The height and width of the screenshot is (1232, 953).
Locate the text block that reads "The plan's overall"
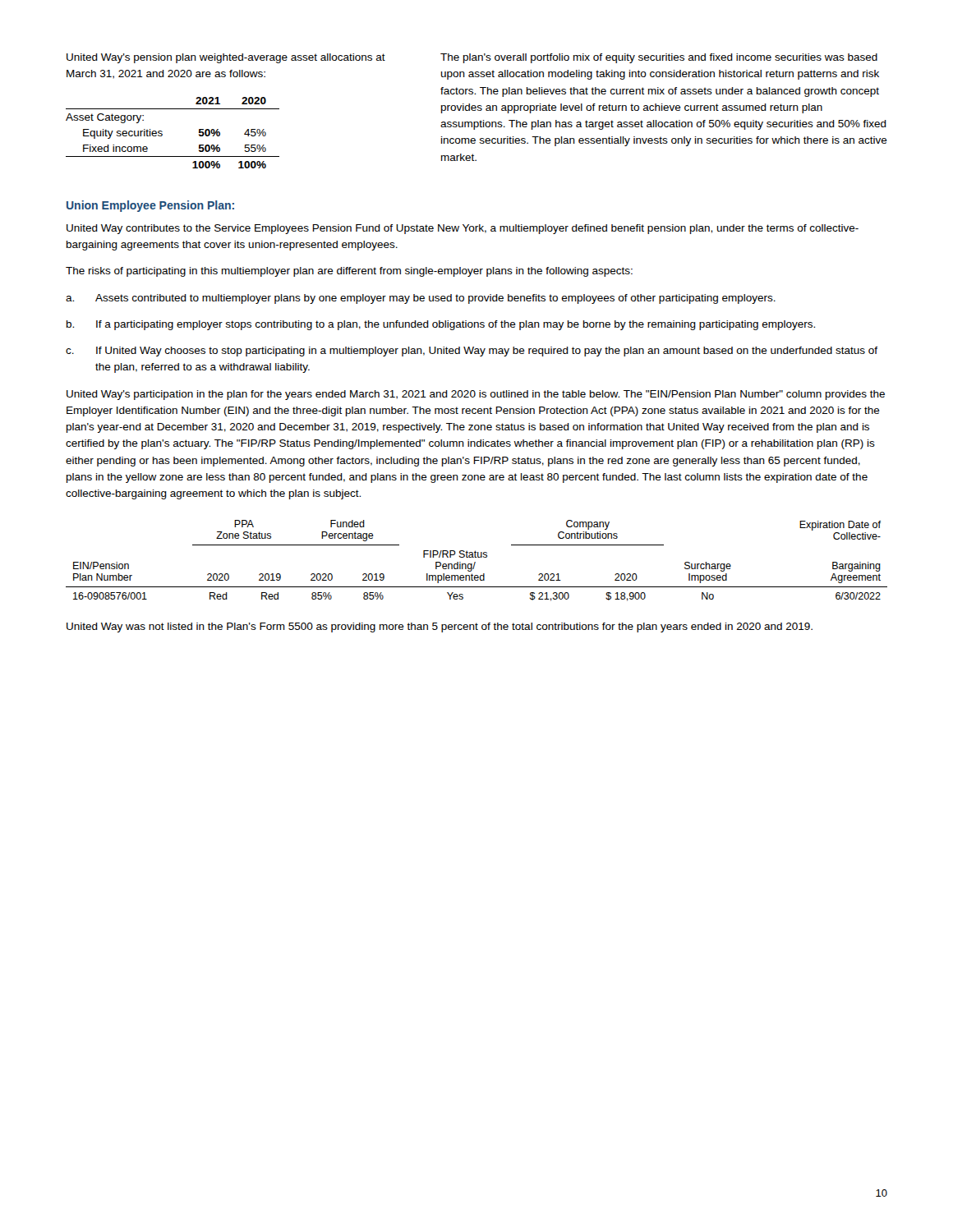click(x=664, y=107)
